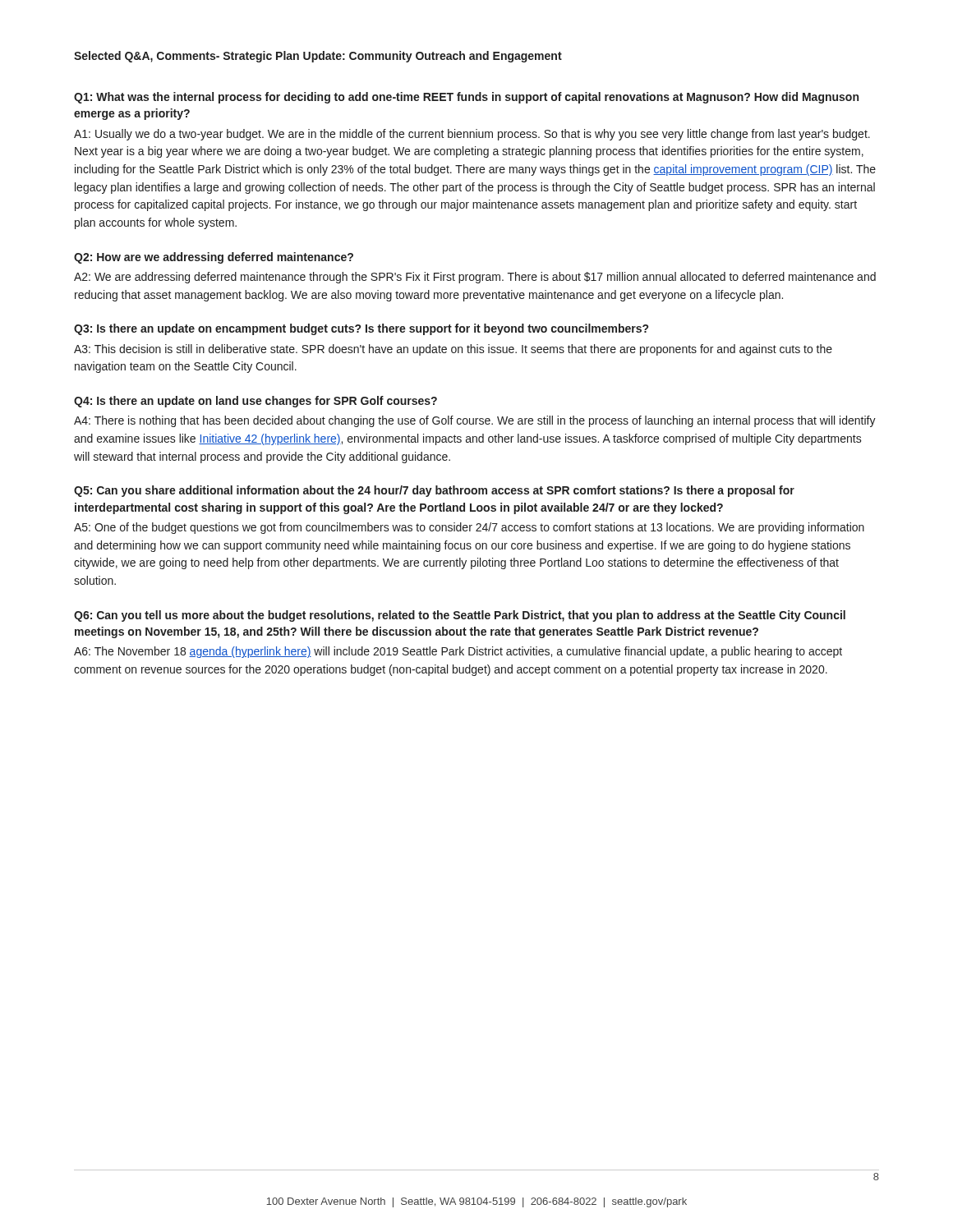953x1232 pixels.
Task: Point to the block beginning "Q1: What was the"
Action: (x=476, y=160)
